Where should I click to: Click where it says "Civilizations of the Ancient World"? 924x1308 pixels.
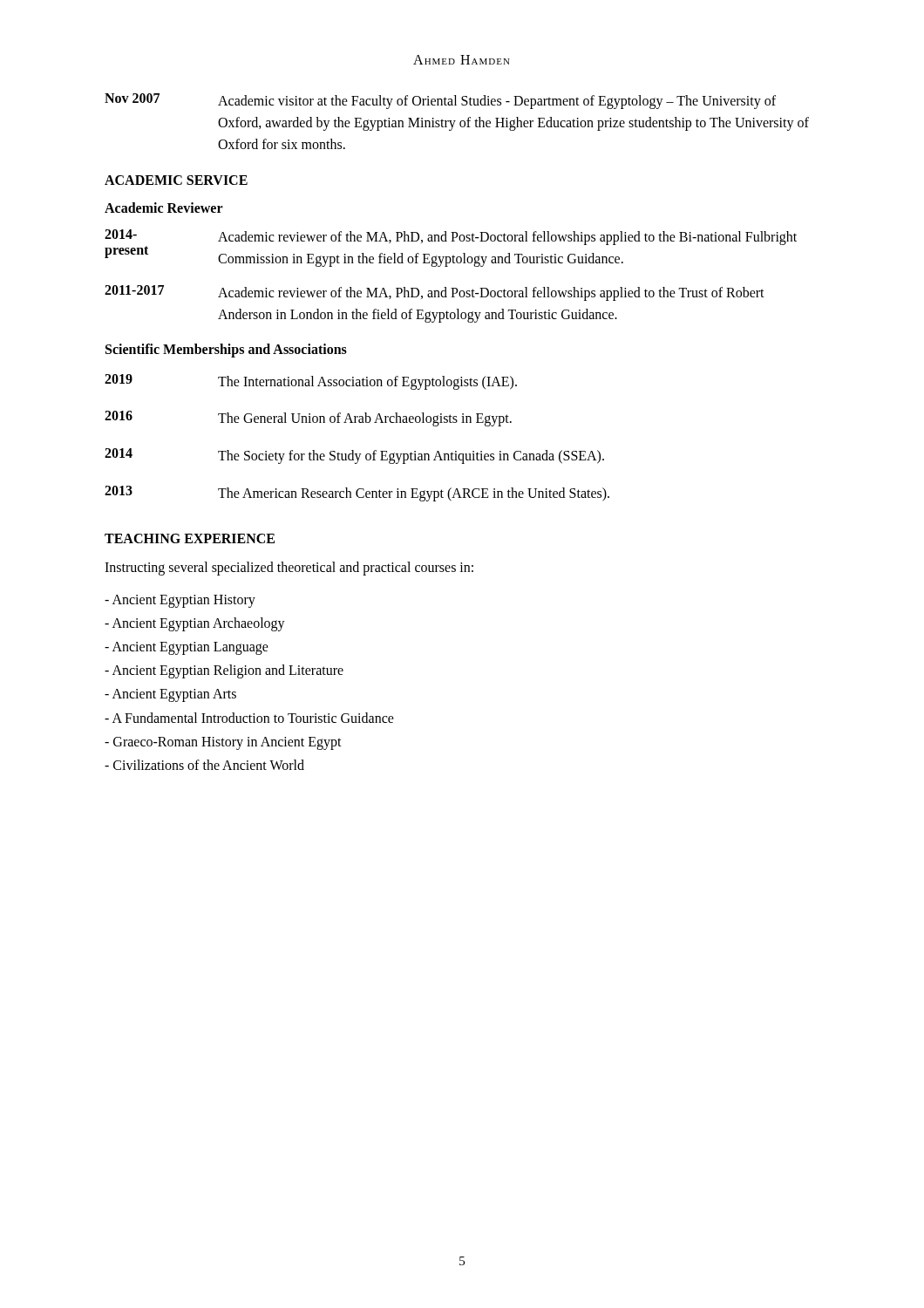click(x=204, y=765)
